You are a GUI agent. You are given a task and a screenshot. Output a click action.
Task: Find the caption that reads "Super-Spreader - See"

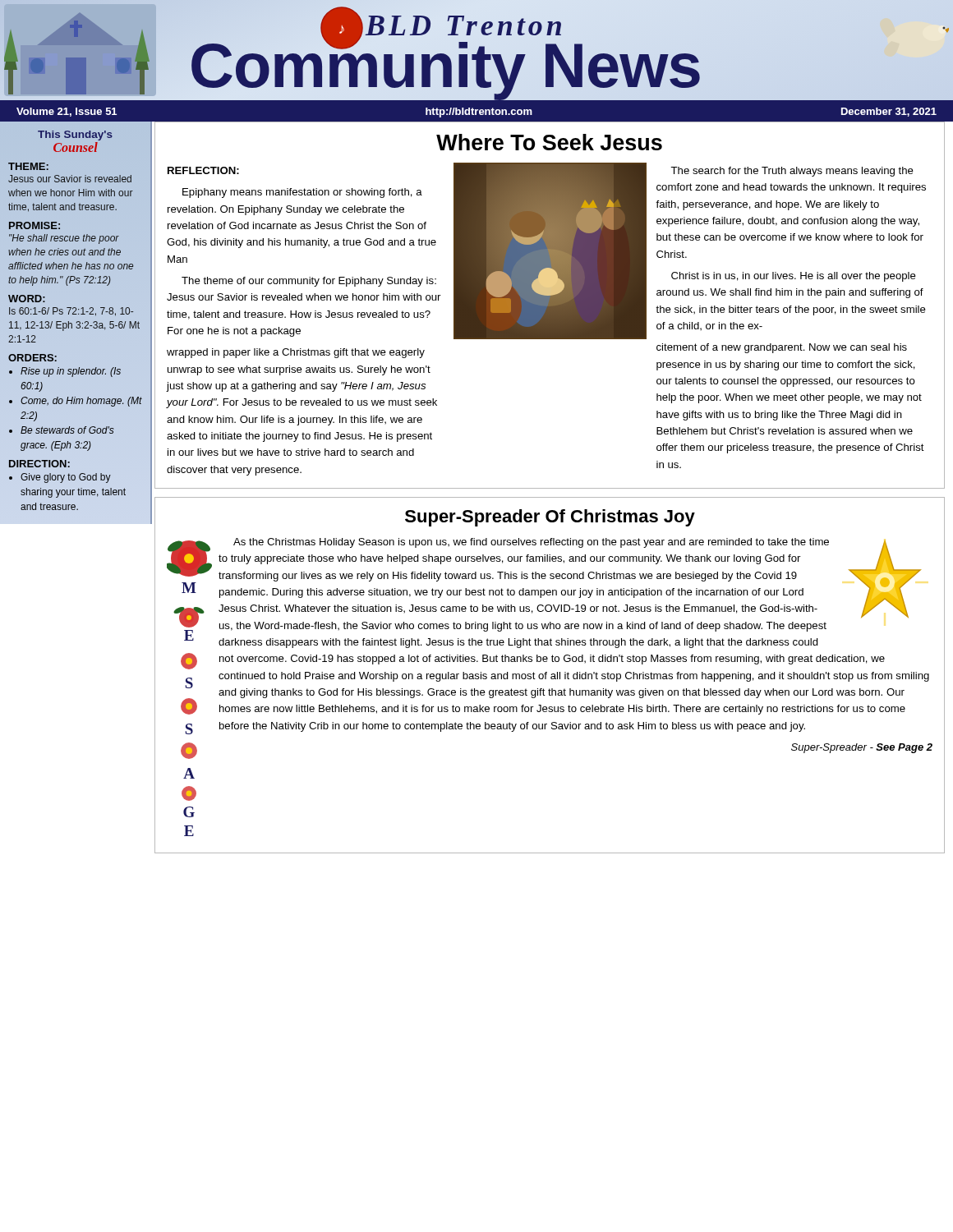click(x=862, y=747)
